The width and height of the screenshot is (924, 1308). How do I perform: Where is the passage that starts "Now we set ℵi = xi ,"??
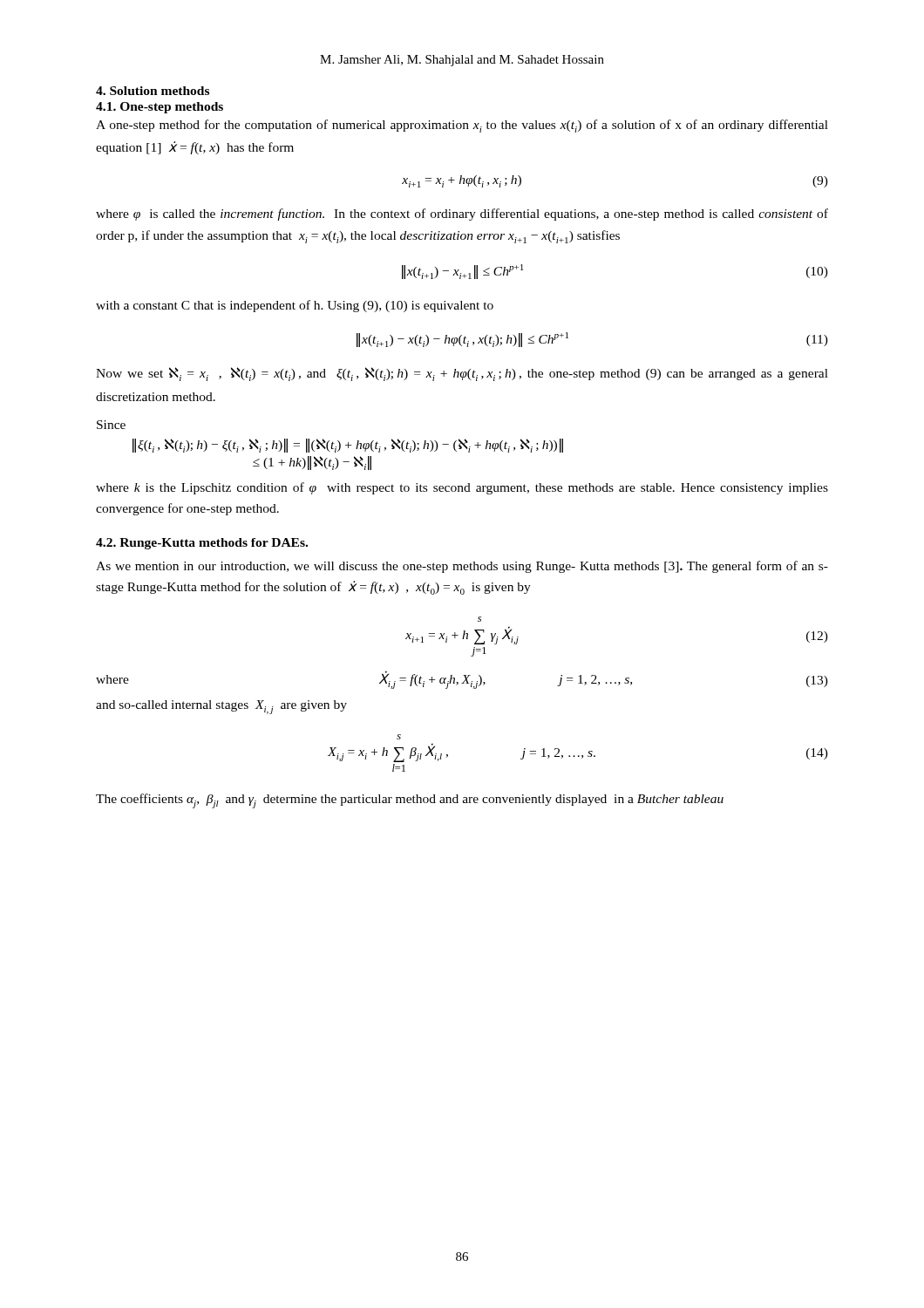462,385
